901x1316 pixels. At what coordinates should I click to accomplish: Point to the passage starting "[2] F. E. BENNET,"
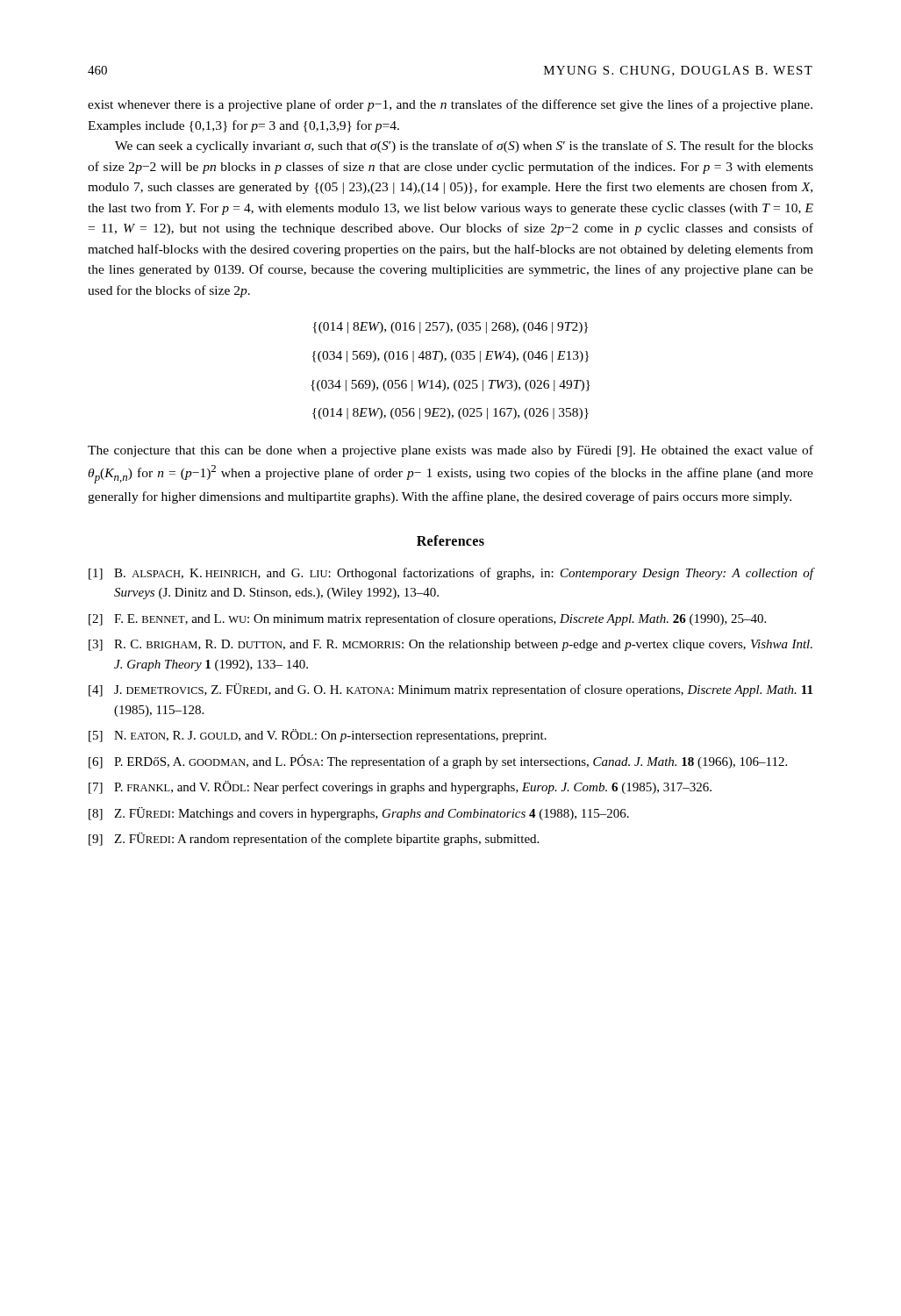pyautogui.click(x=450, y=618)
